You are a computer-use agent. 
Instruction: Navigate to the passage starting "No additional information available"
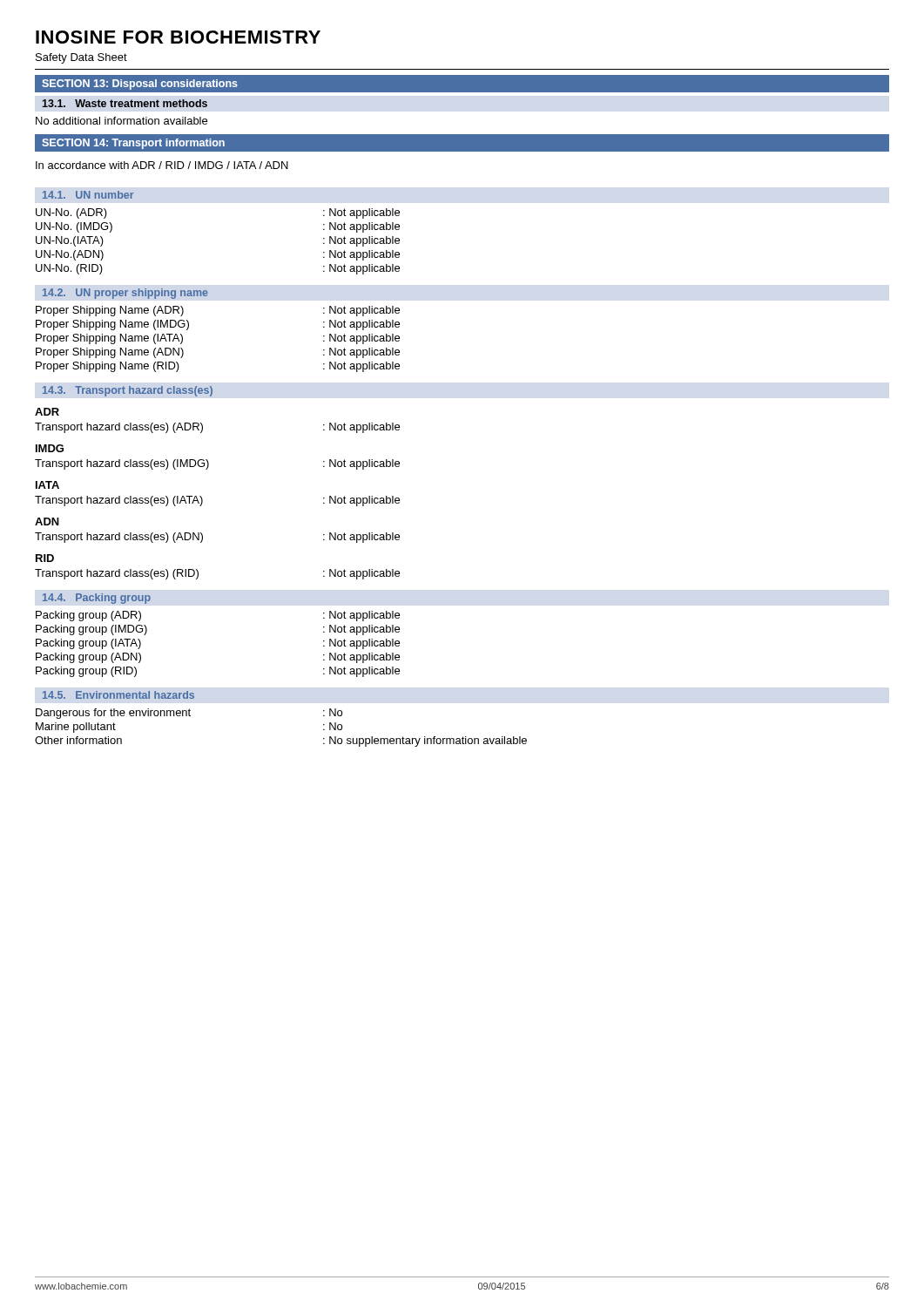tap(121, 121)
